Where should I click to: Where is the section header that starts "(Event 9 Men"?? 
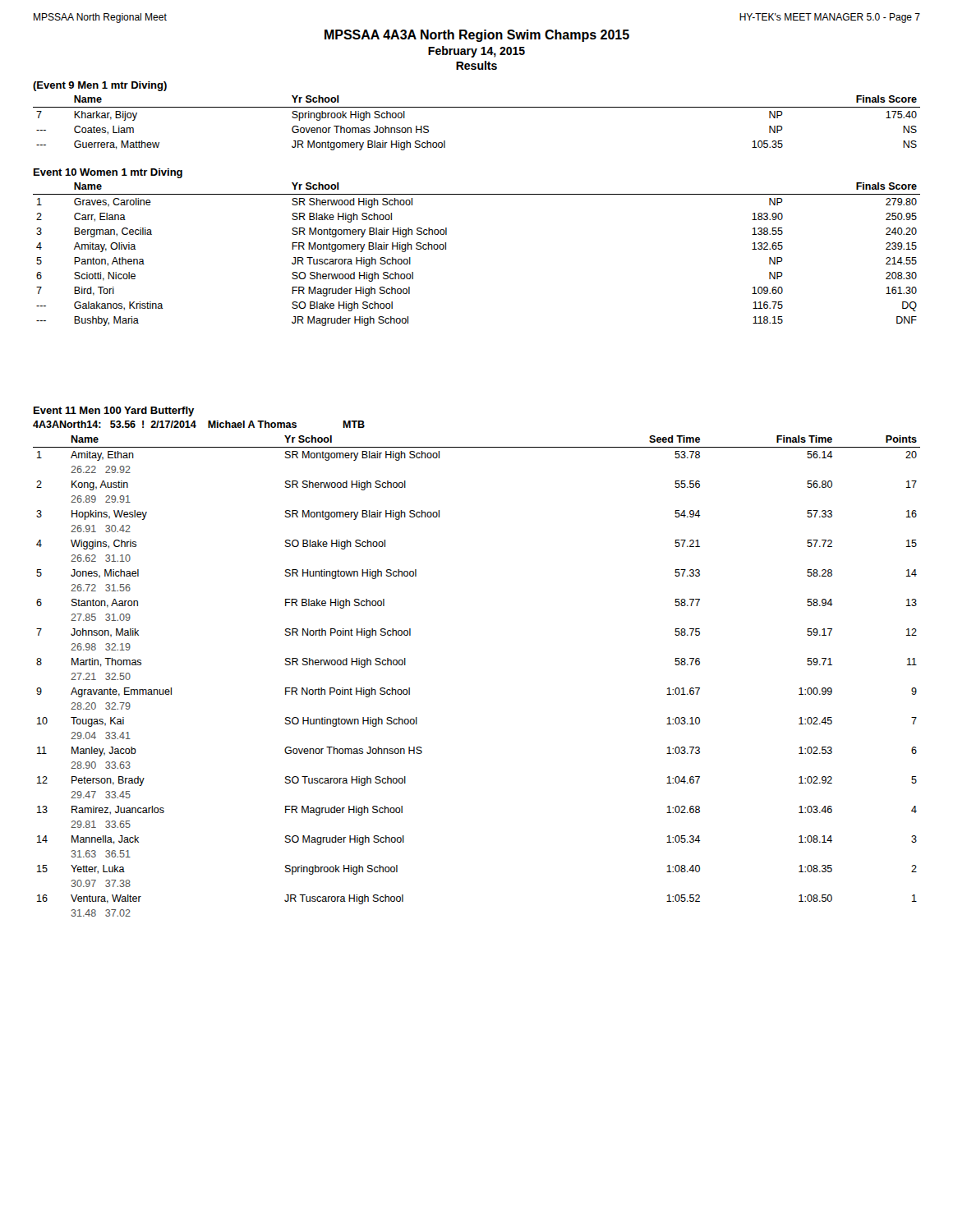[100, 85]
